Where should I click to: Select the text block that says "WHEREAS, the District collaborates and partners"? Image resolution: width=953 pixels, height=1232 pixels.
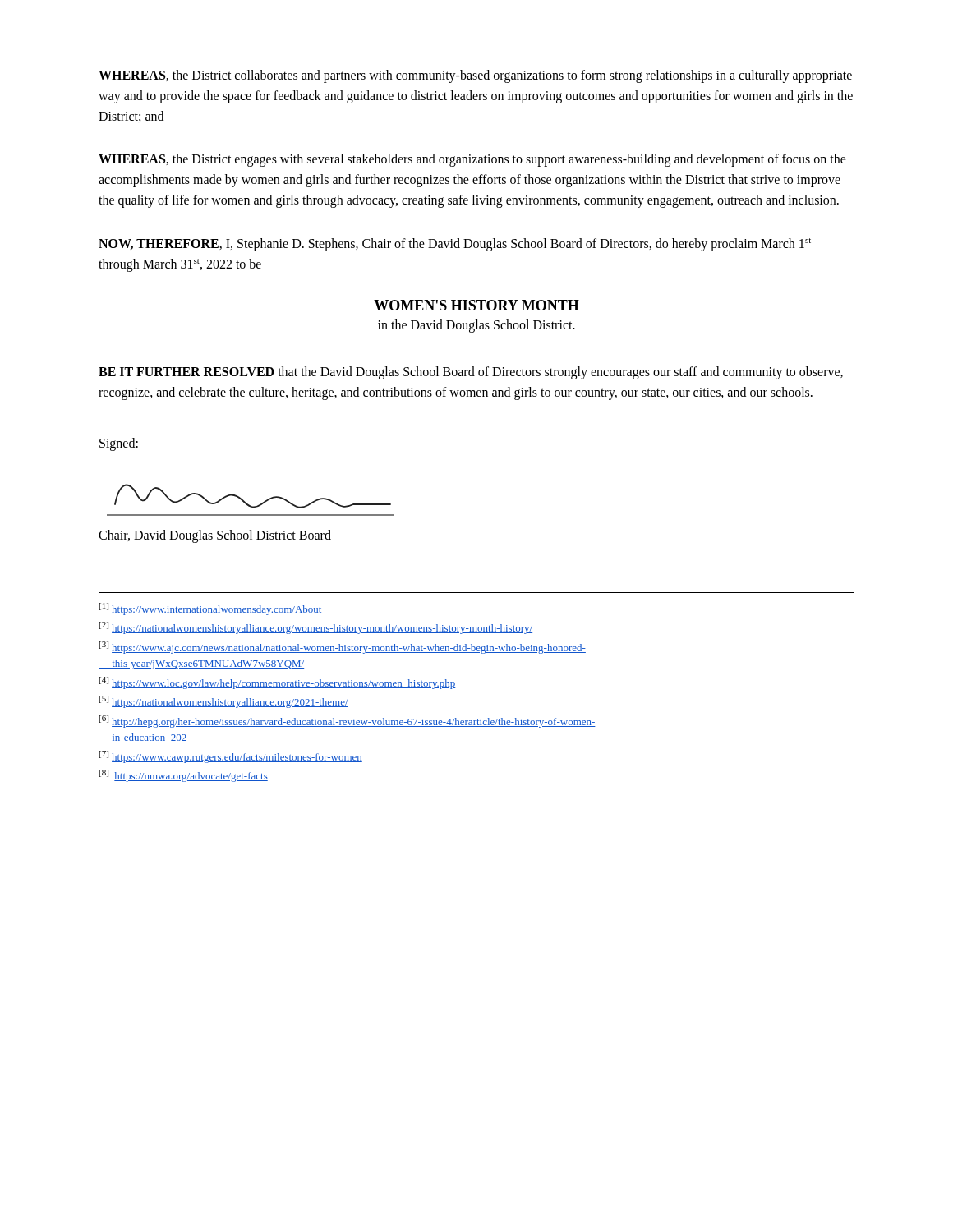(x=476, y=95)
